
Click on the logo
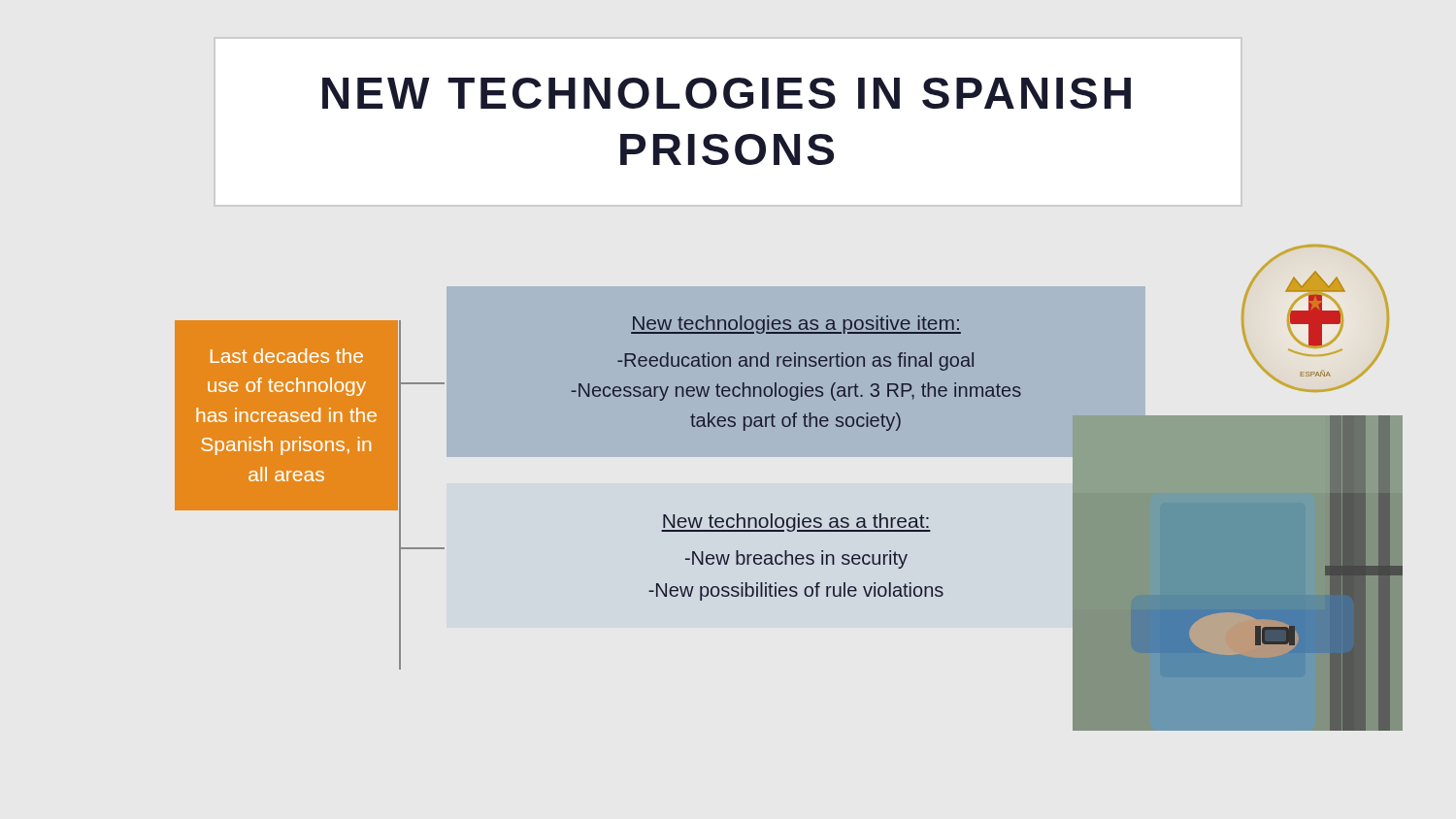(1315, 318)
